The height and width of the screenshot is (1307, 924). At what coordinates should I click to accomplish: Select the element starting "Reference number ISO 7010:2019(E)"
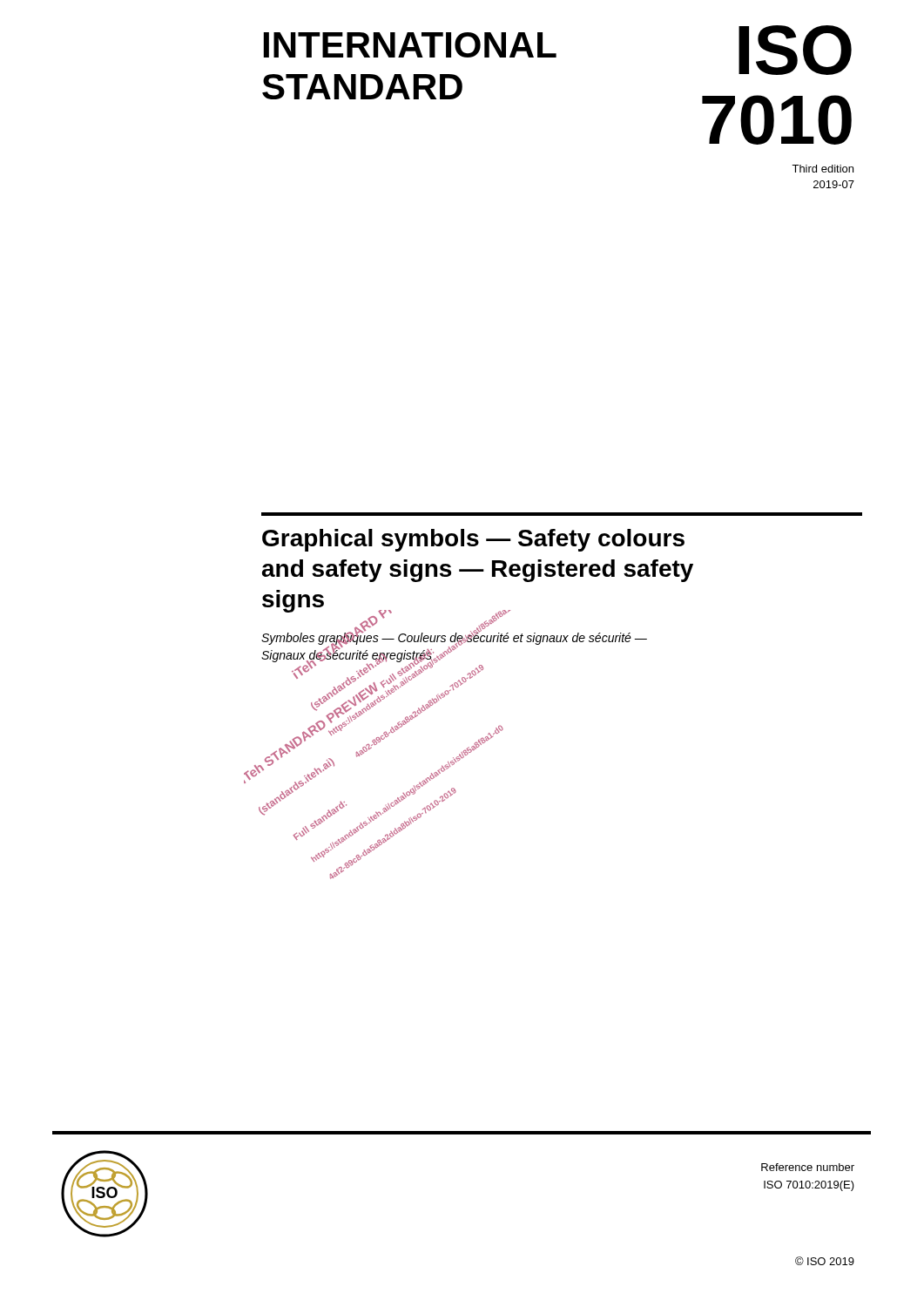[x=807, y=1176]
